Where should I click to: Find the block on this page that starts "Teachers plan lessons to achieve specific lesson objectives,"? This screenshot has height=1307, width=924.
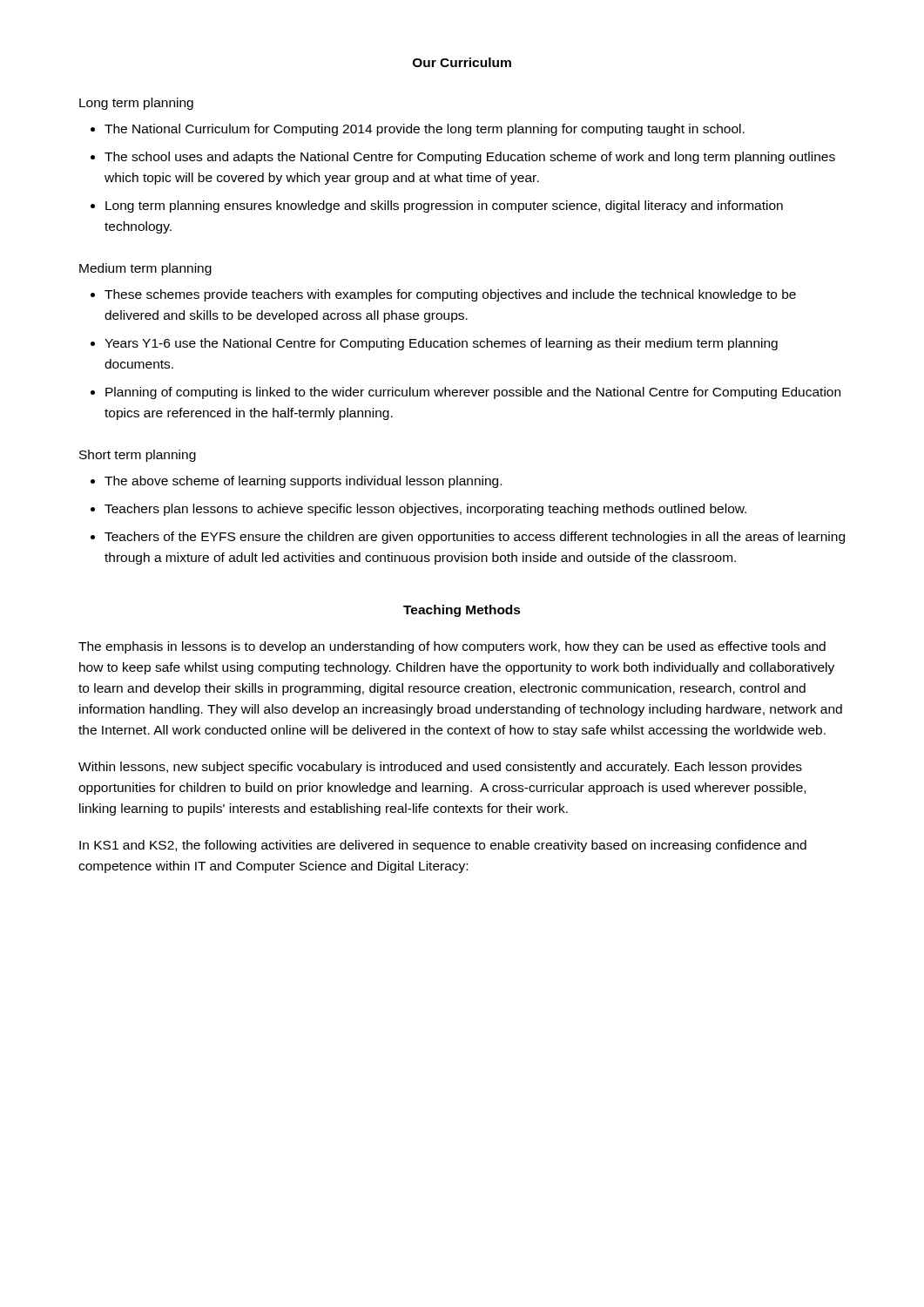click(x=426, y=509)
